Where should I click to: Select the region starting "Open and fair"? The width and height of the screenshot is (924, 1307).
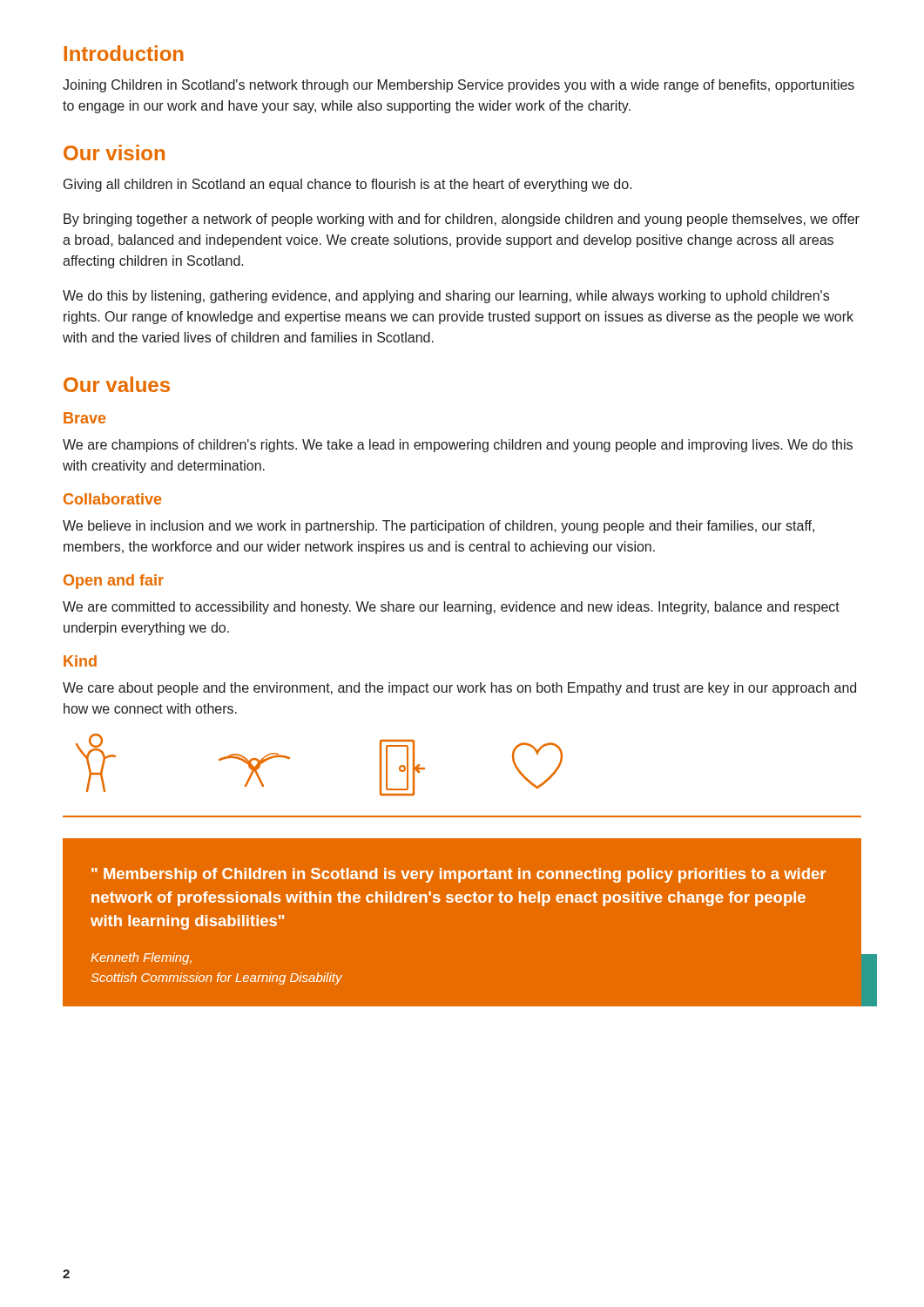click(113, 580)
